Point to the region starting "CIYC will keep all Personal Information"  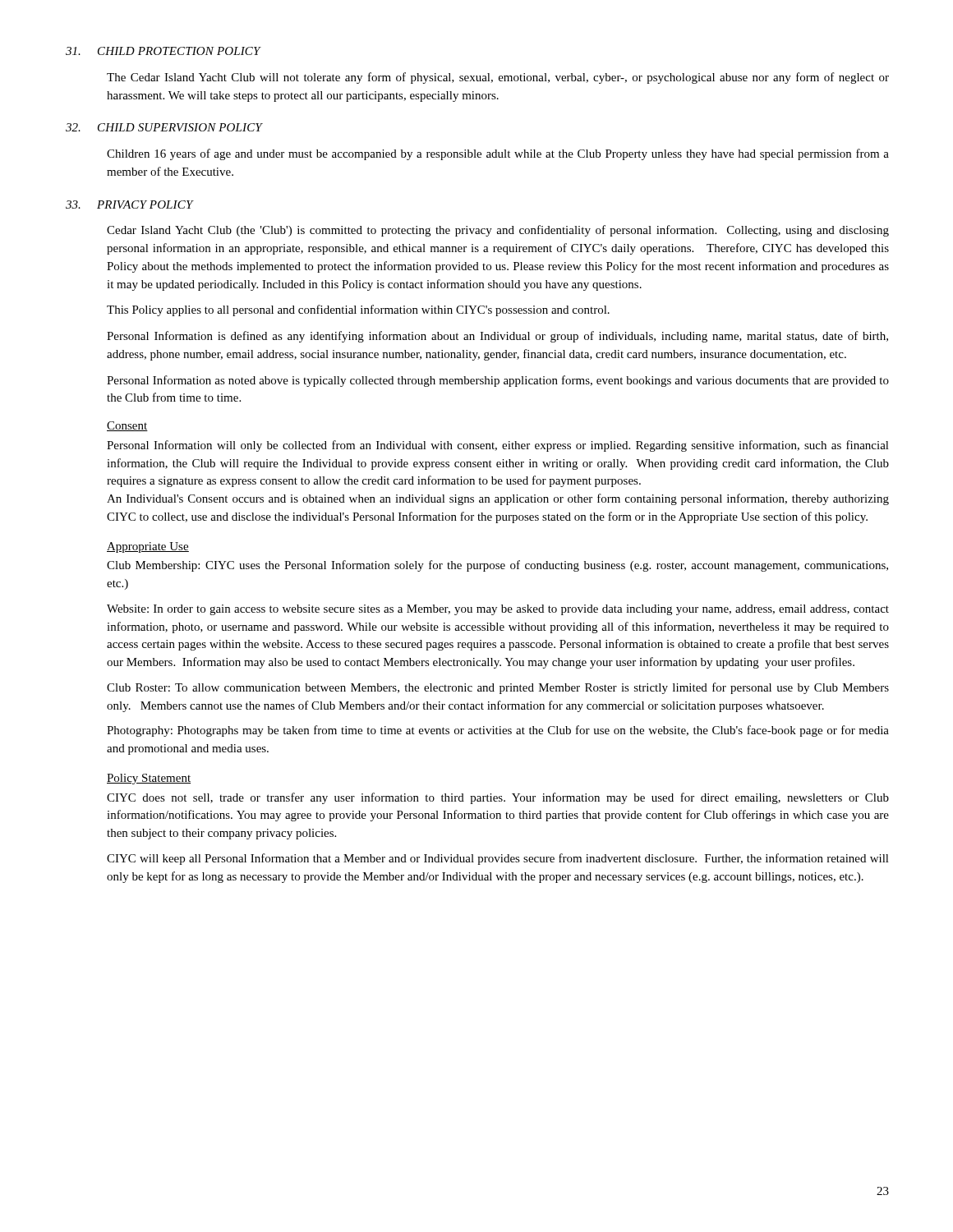pos(498,867)
